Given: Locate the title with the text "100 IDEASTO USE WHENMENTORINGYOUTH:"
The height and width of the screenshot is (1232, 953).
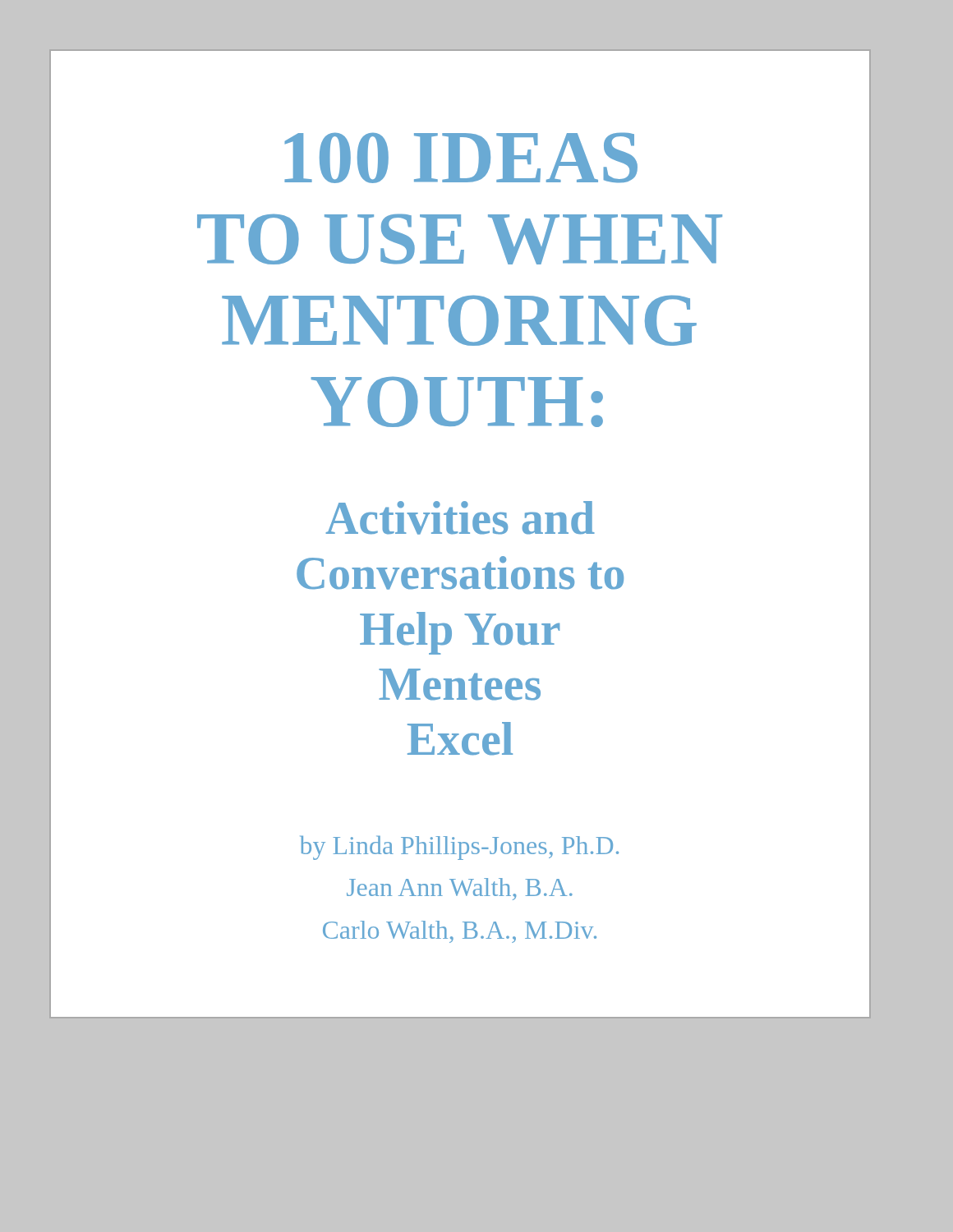Looking at the screenshot, I should pyautogui.click(x=460, y=279).
